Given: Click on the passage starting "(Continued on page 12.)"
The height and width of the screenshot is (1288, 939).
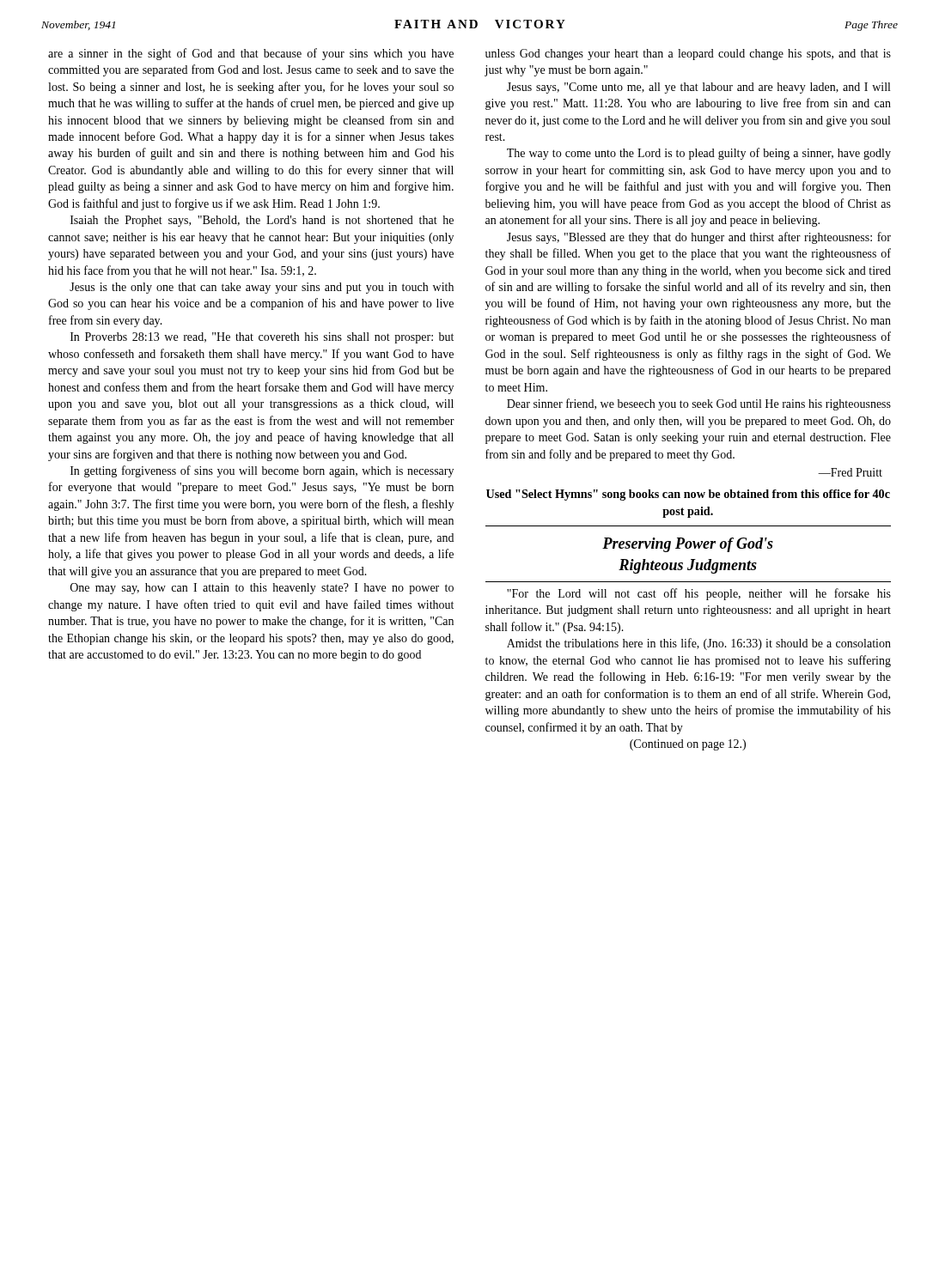Looking at the screenshot, I should [x=688, y=744].
